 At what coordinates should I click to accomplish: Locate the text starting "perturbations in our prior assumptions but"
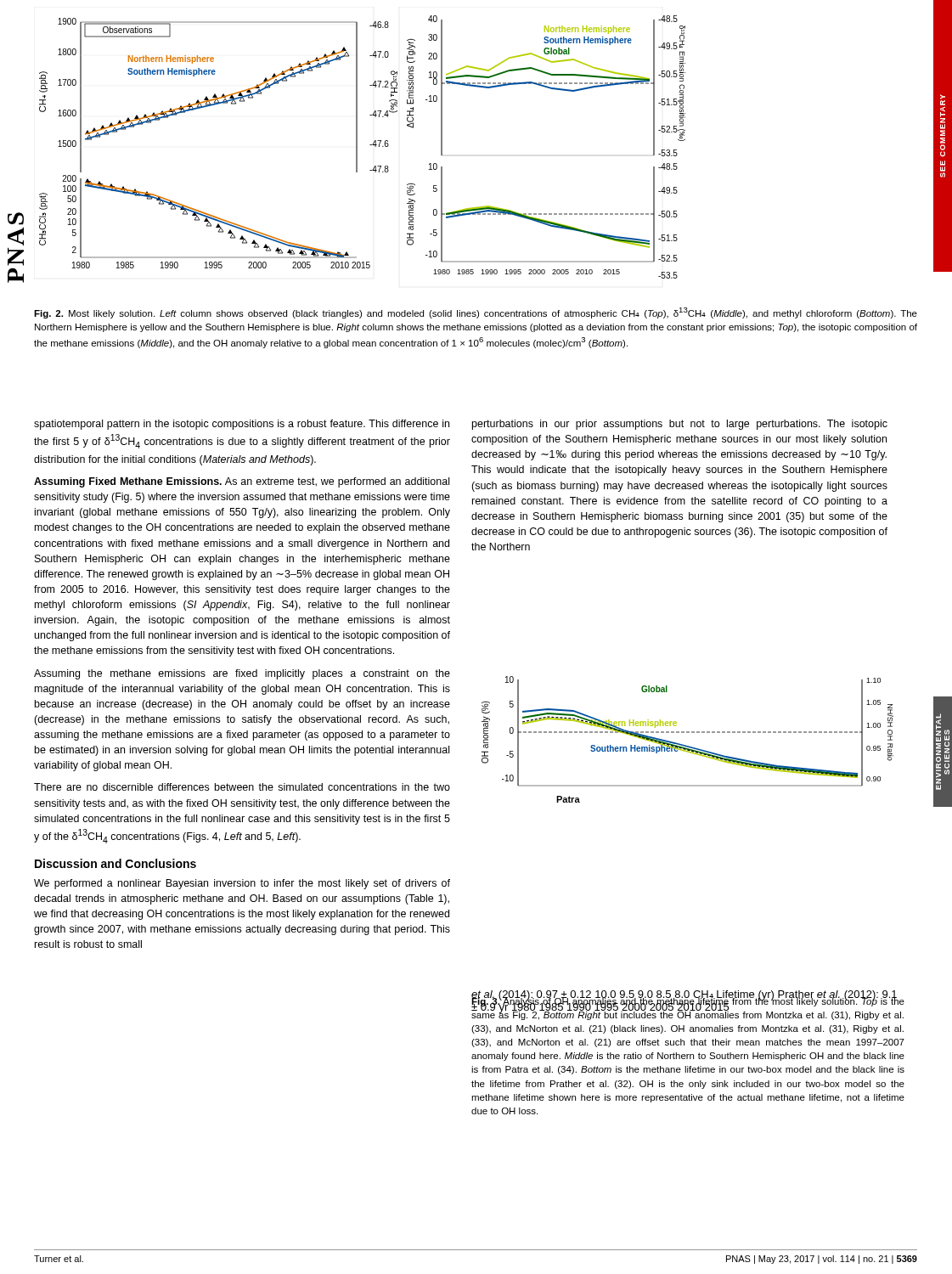[679, 485]
